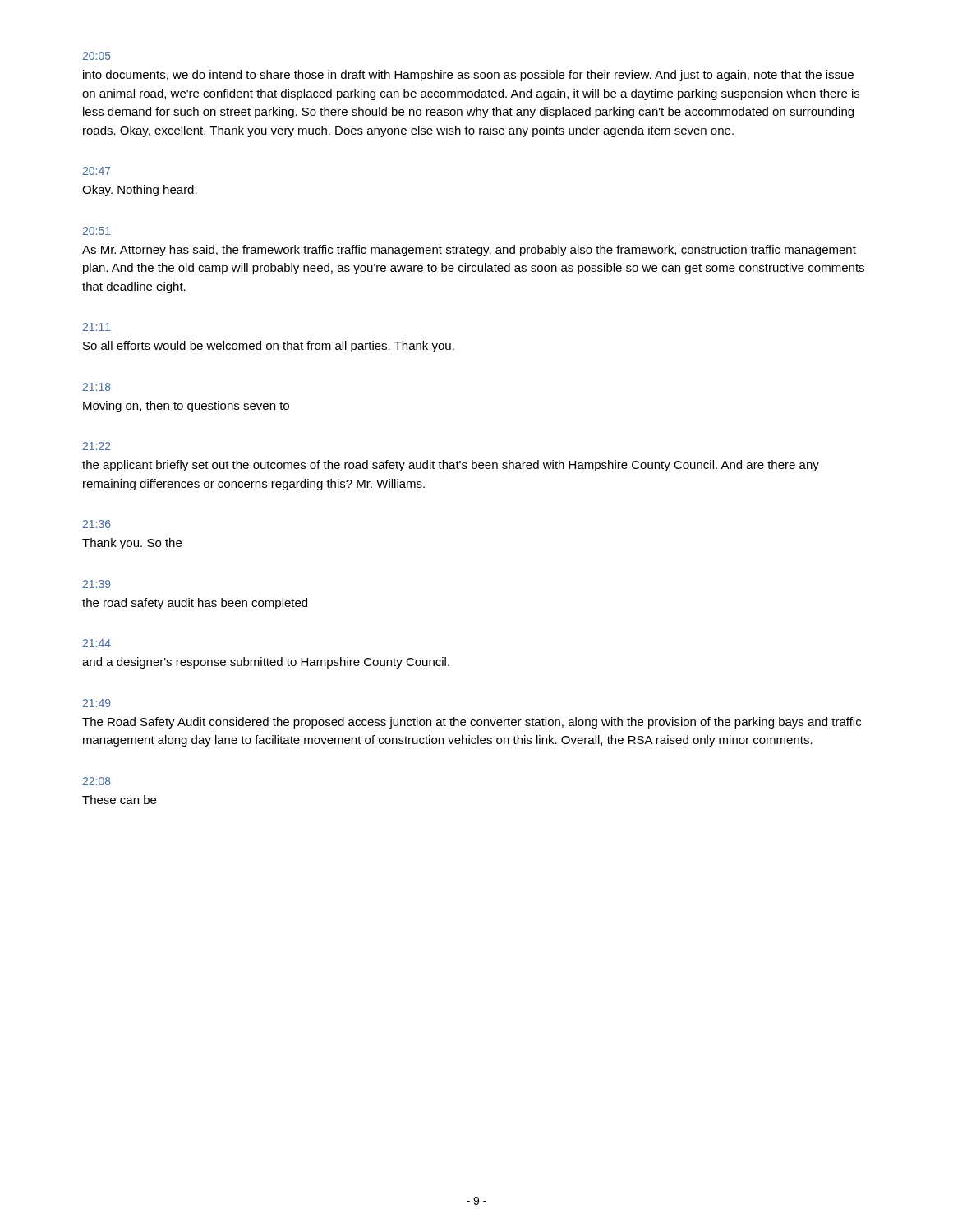Select the text starting "Thank you. So the"
This screenshot has height=1232, width=953.
click(x=132, y=543)
